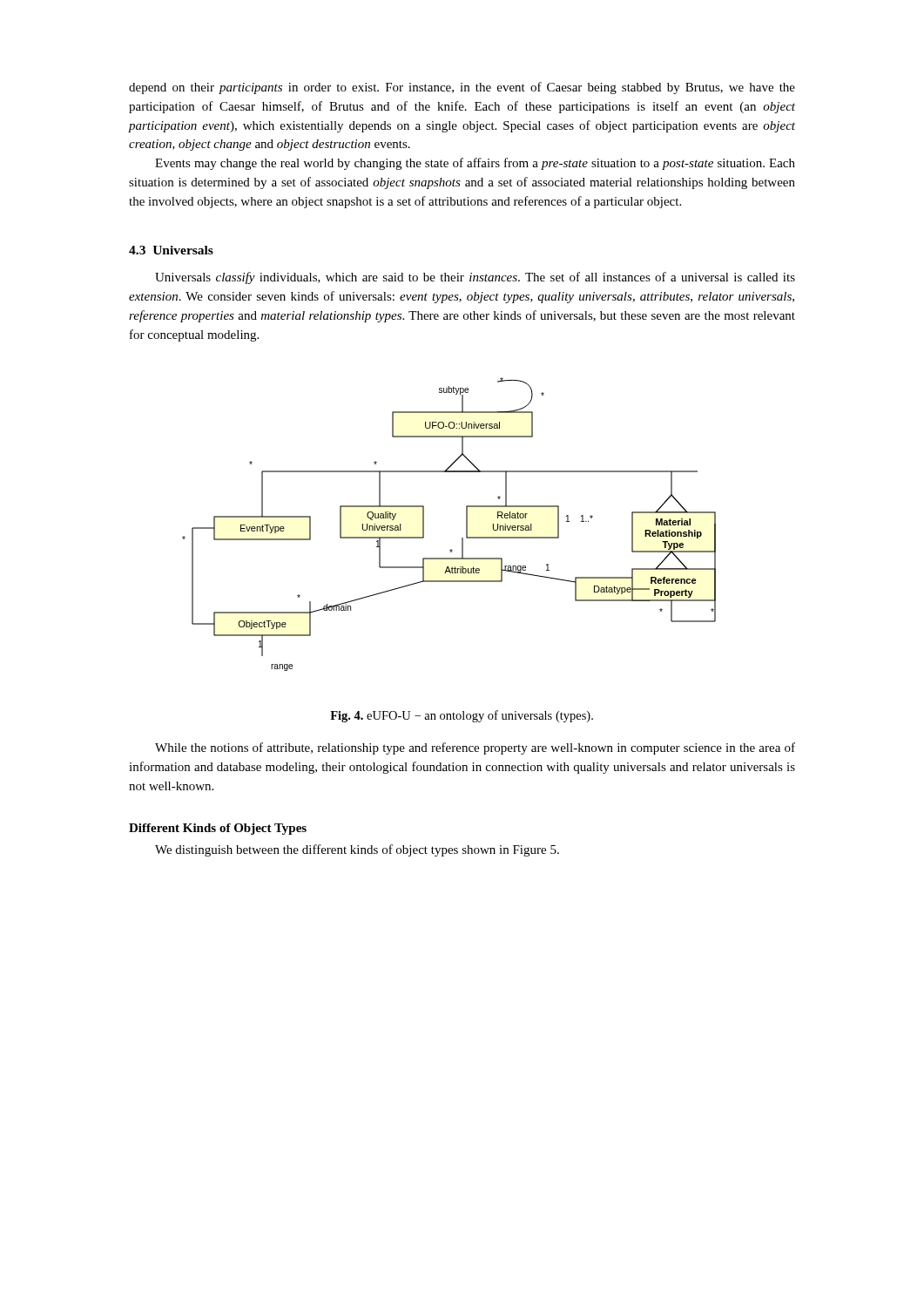Image resolution: width=924 pixels, height=1307 pixels.
Task: Find the text block that reads "Events may change the real world"
Action: tap(462, 183)
